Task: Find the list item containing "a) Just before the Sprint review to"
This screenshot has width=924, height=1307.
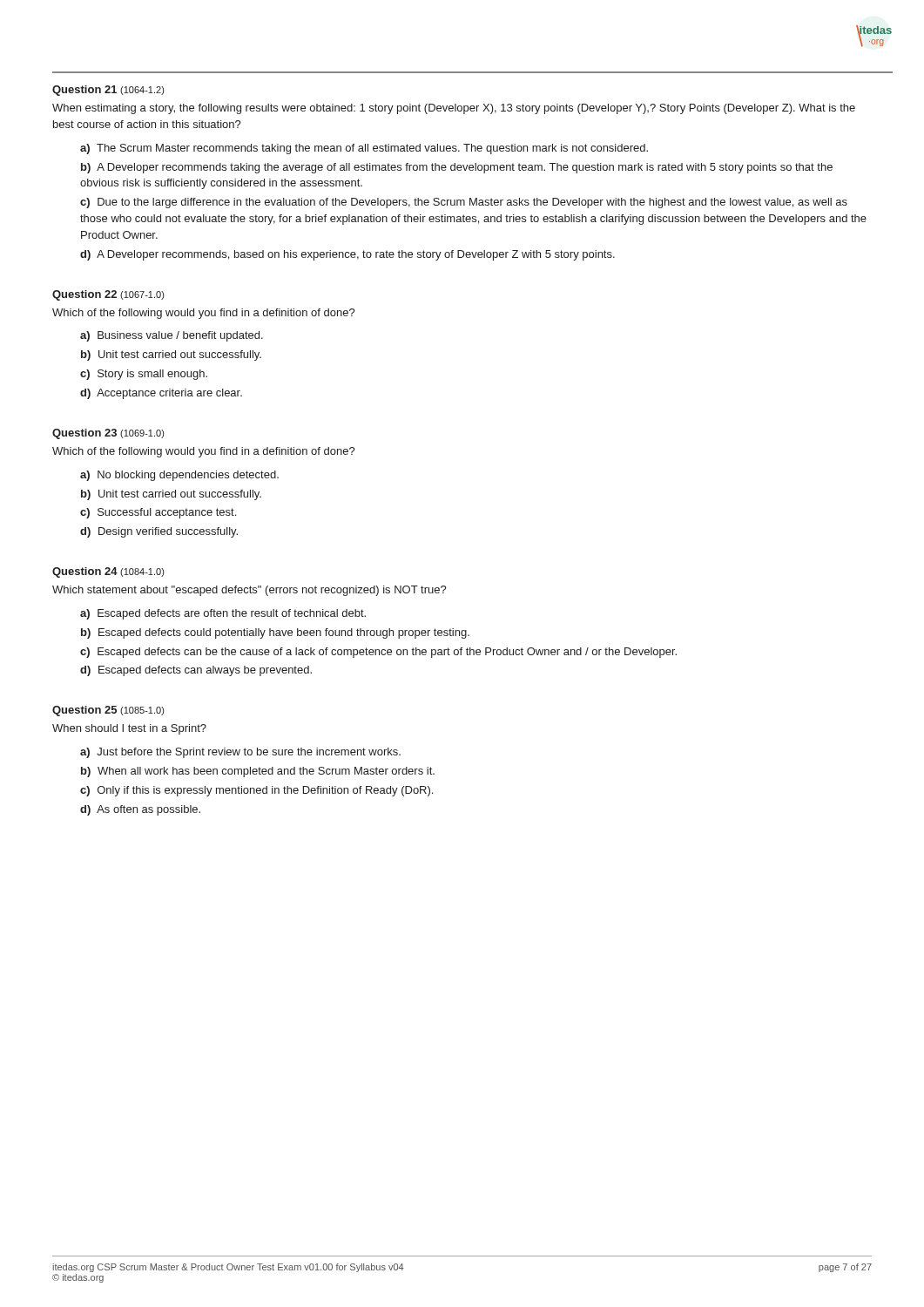Action: click(241, 752)
